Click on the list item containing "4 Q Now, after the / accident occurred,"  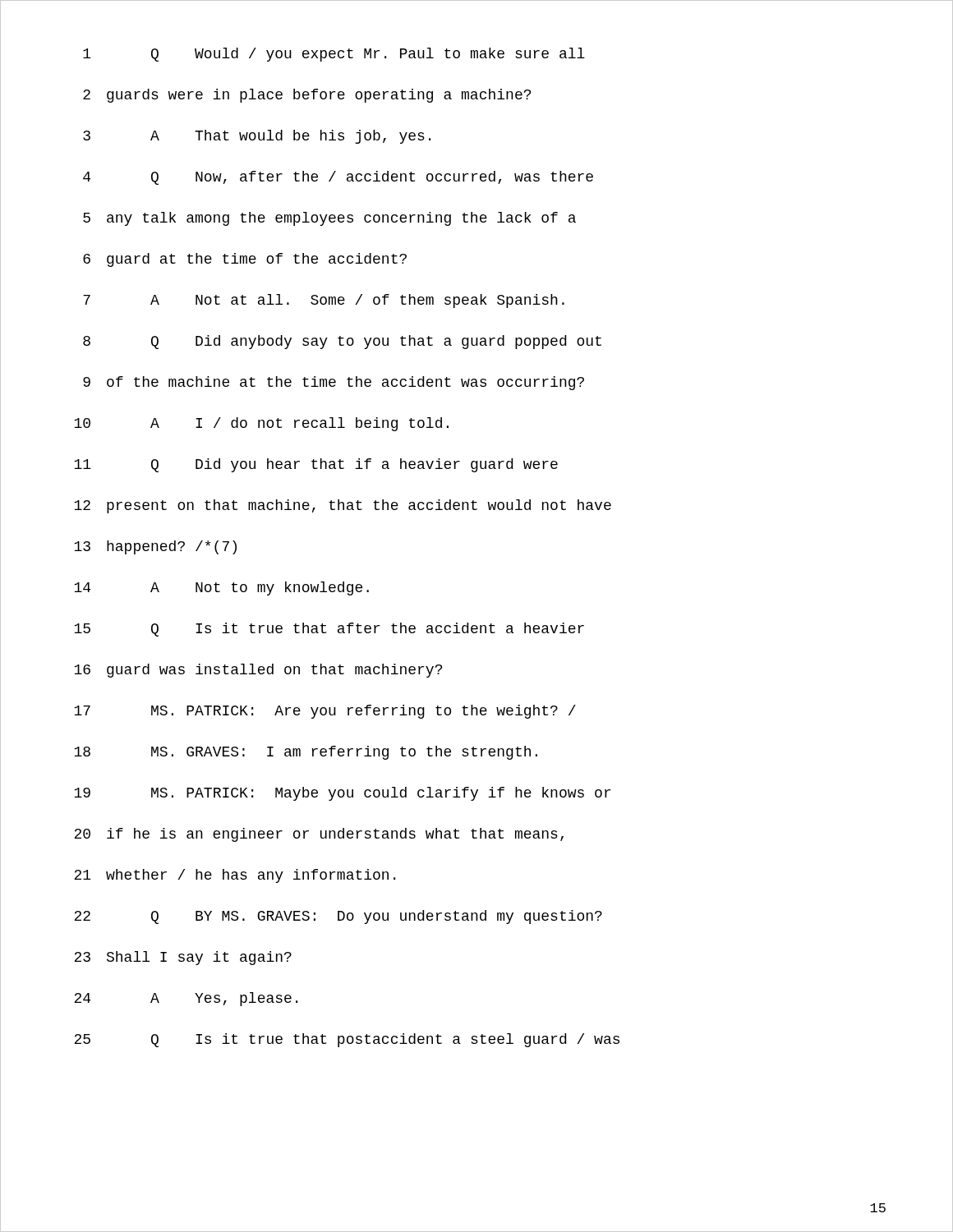(476, 177)
